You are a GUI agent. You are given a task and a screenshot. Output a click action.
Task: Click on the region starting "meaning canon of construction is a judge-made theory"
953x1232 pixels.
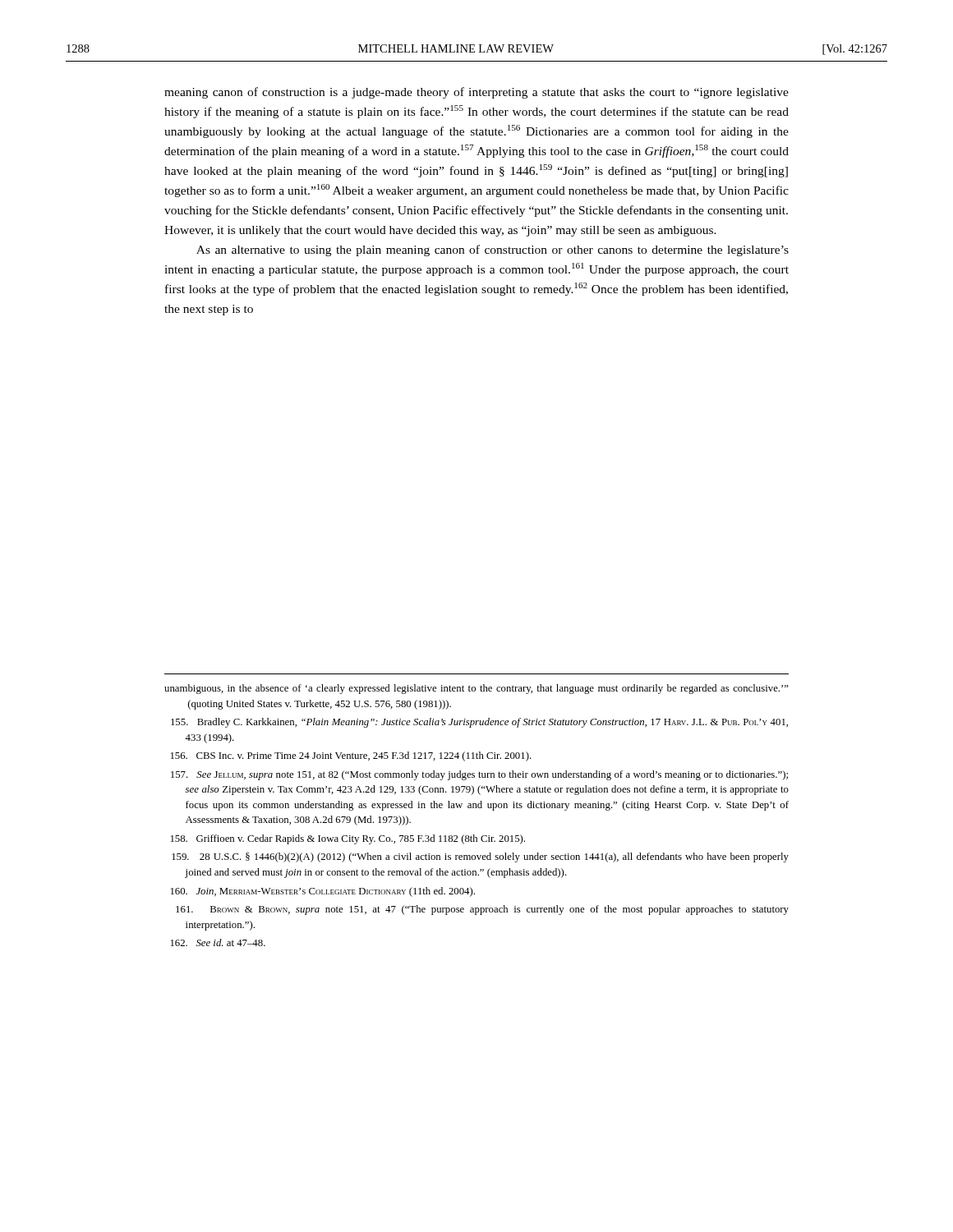(476, 201)
